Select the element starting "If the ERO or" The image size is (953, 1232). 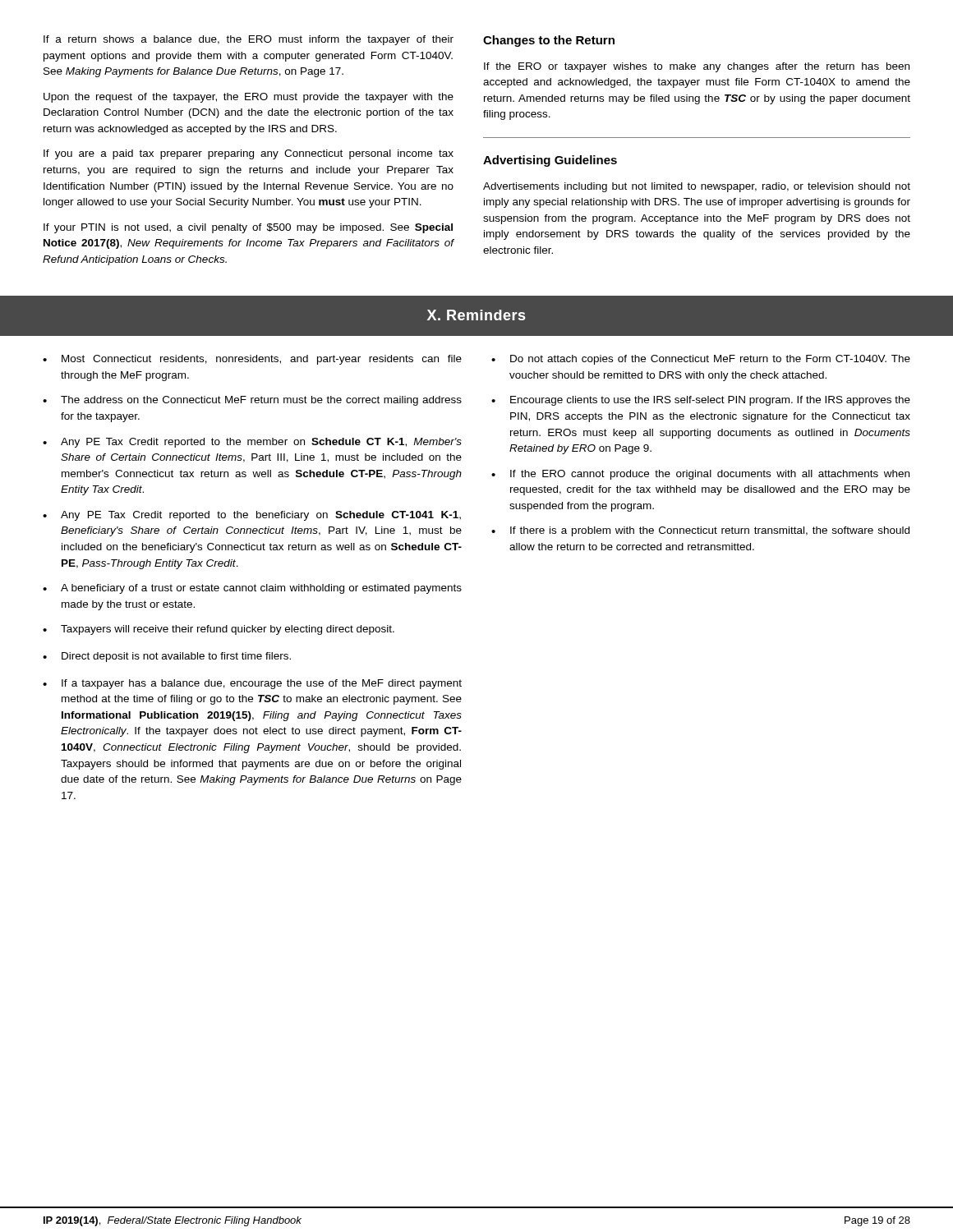[x=697, y=90]
